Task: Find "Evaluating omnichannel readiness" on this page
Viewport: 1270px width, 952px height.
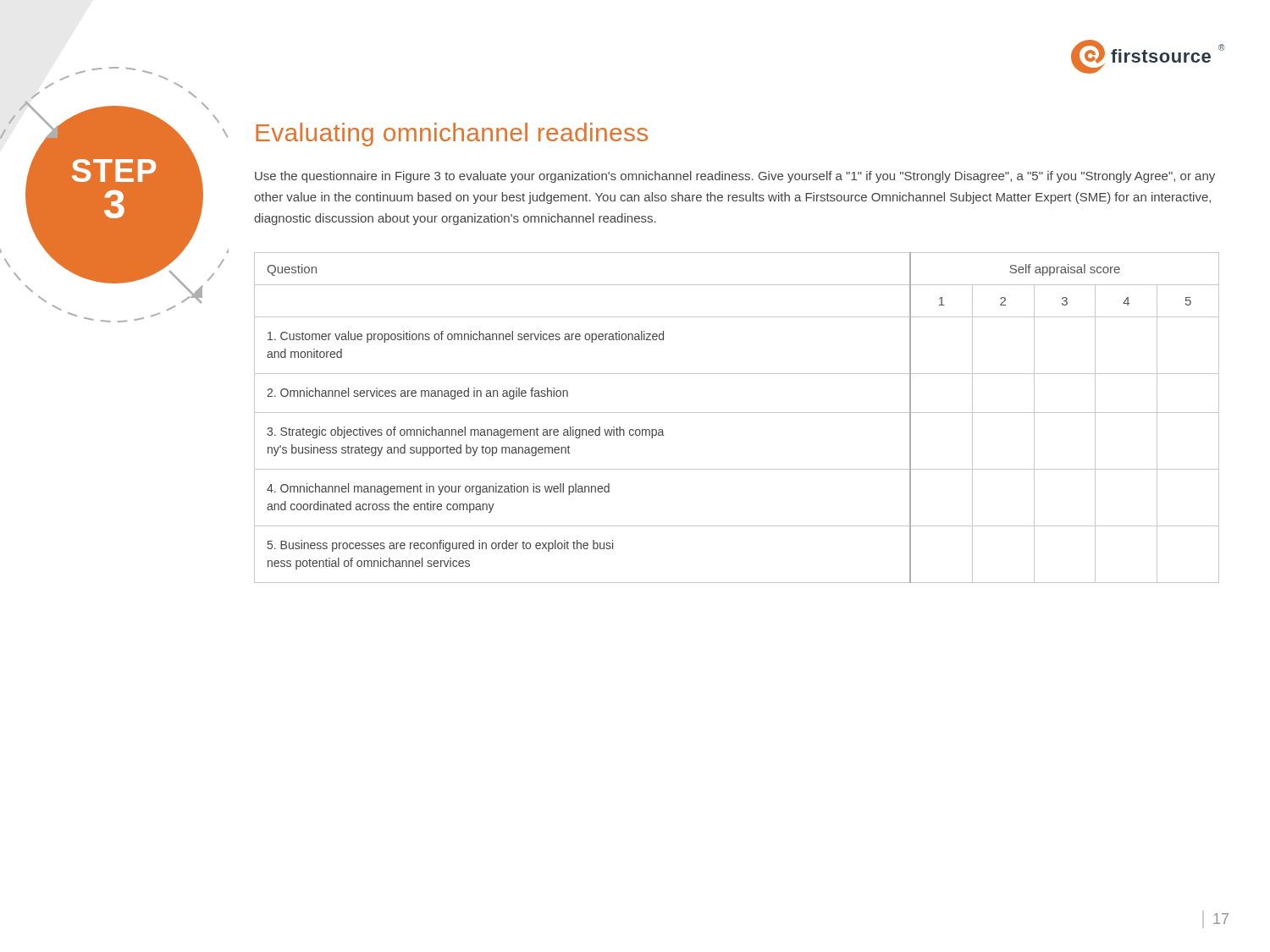Action: (452, 135)
